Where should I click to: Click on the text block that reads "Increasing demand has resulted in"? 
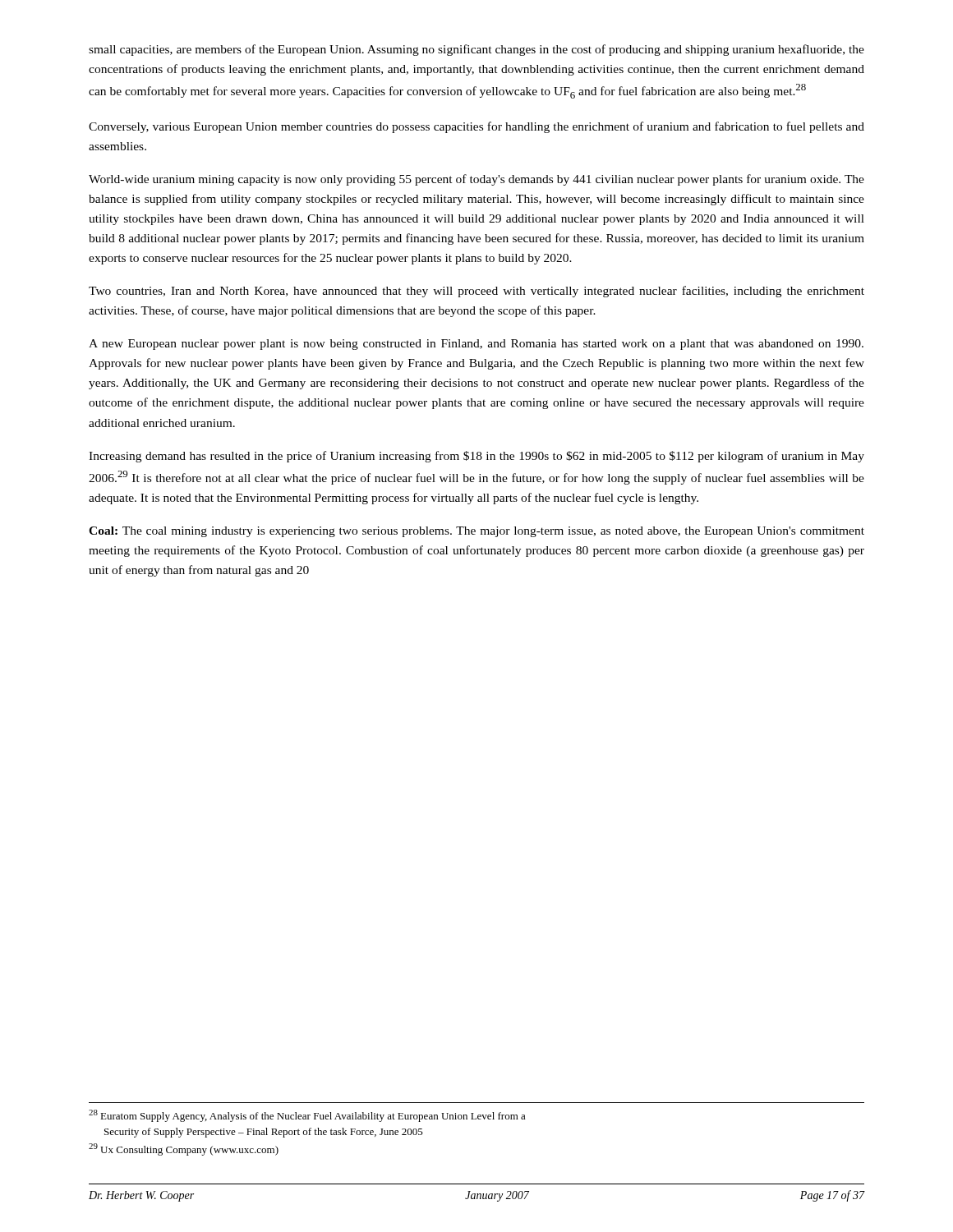pos(476,476)
